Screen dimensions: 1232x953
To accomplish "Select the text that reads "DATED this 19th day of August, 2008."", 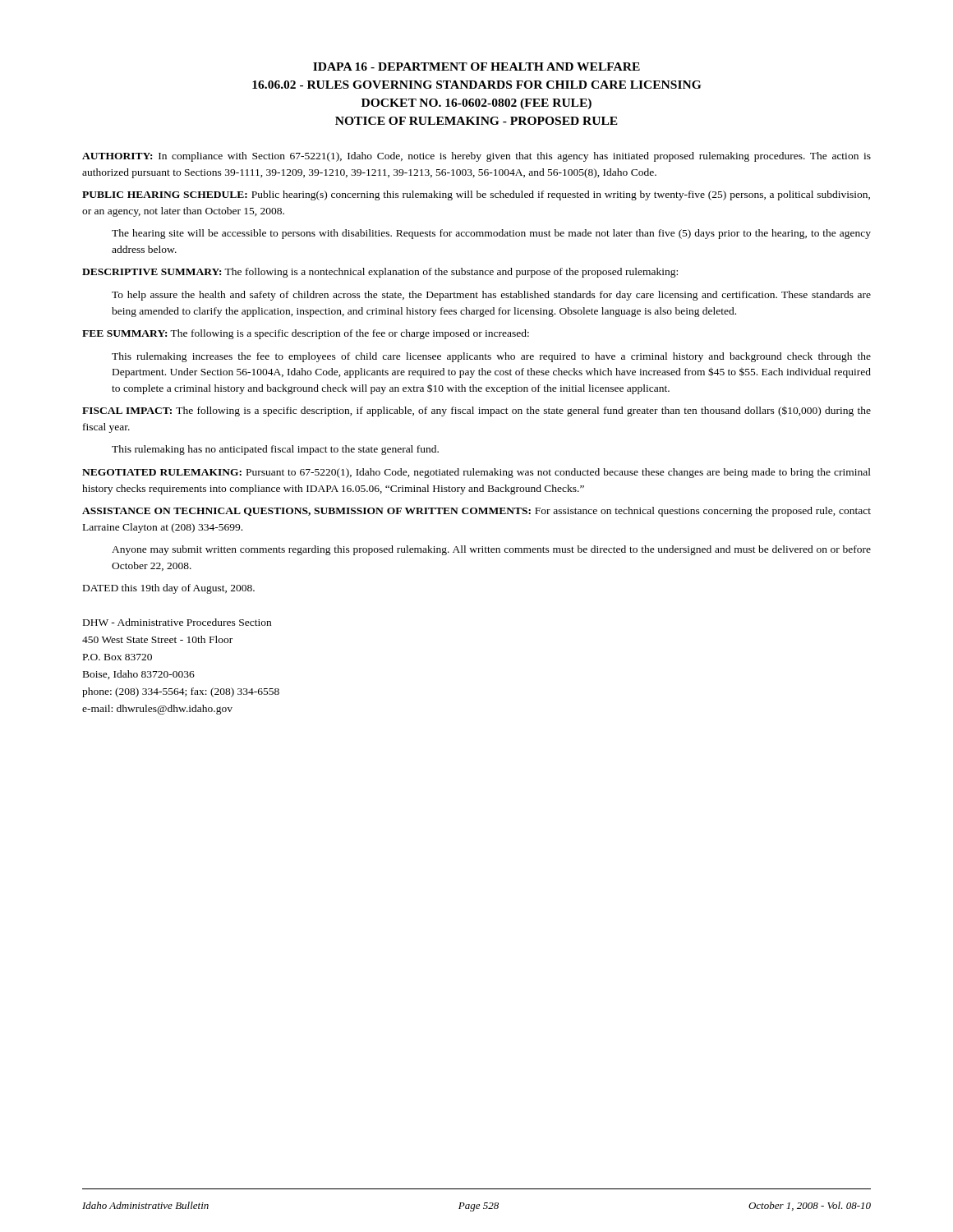I will coord(169,588).
